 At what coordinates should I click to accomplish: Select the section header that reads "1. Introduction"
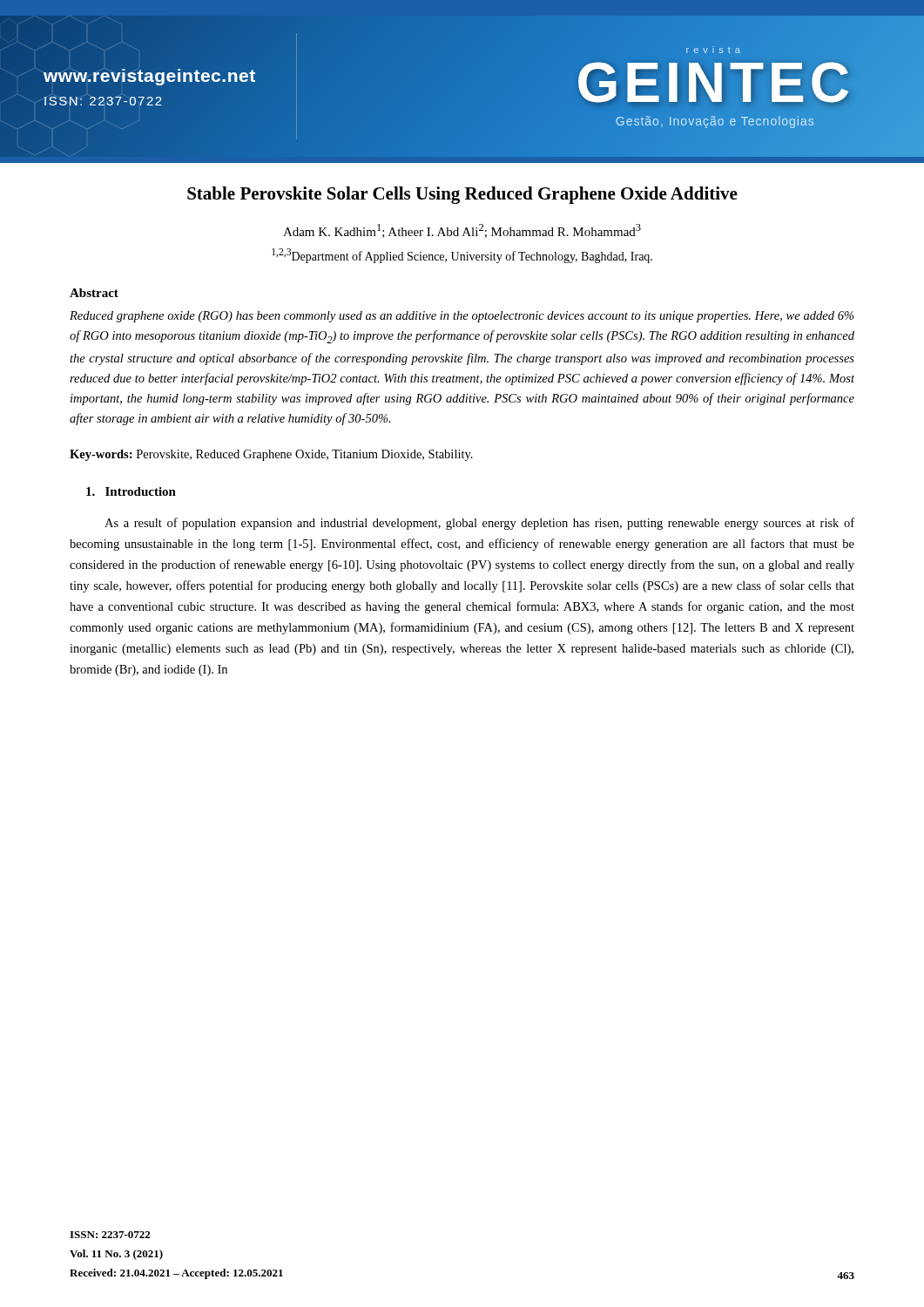click(x=131, y=492)
